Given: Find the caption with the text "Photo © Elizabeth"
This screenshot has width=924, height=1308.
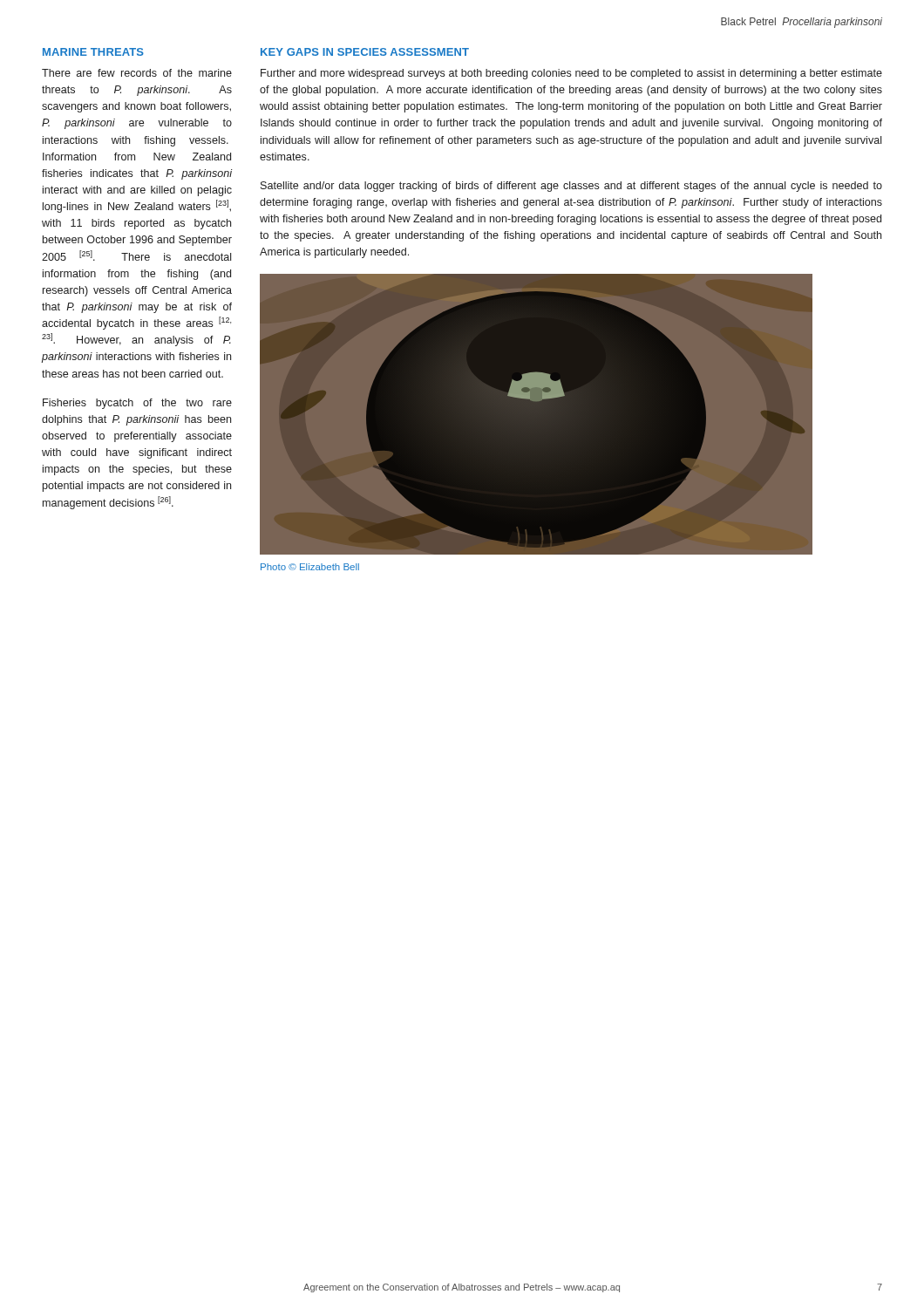Looking at the screenshot, I should 310,566.
